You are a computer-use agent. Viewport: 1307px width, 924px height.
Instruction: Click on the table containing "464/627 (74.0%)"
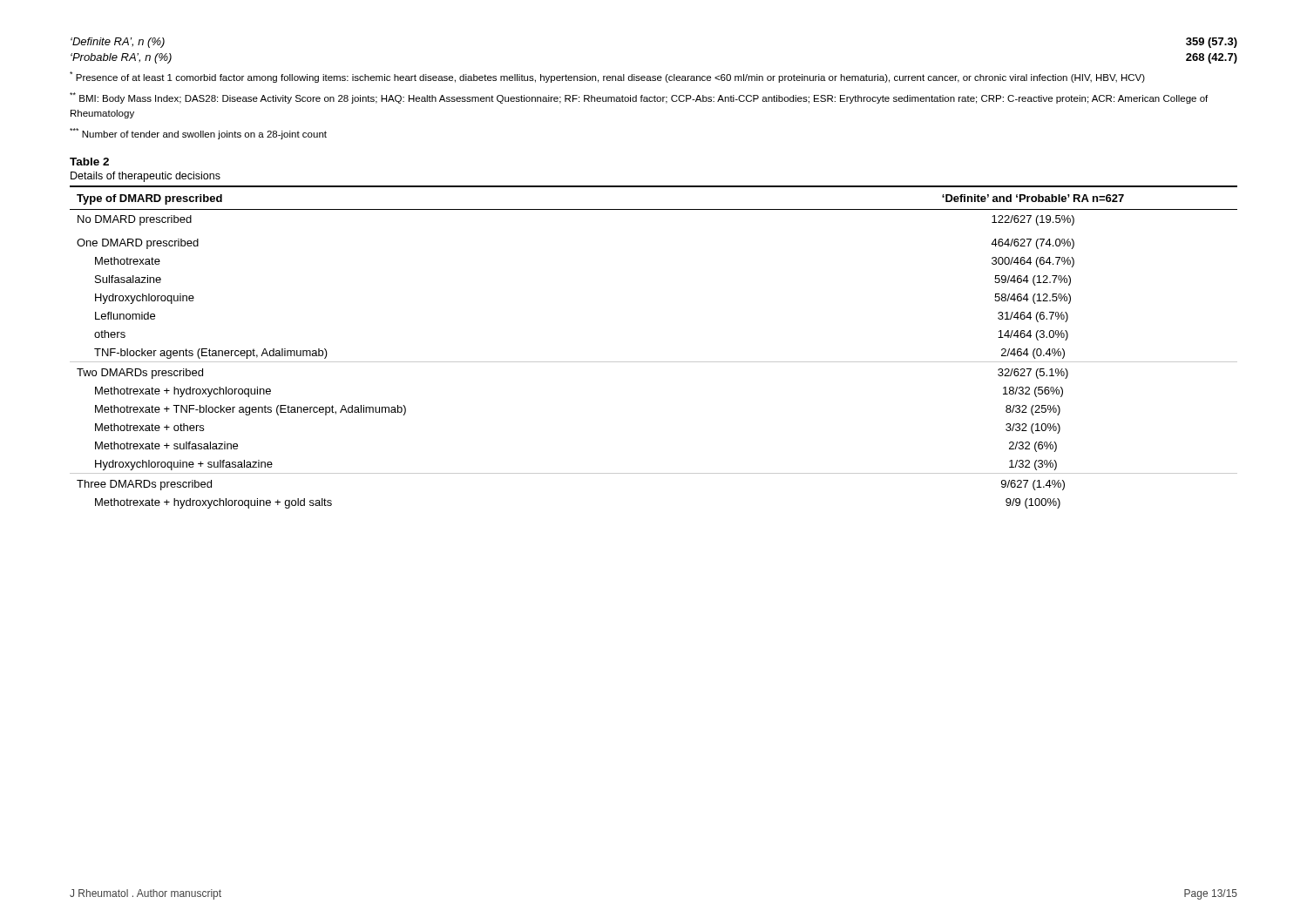tap(654, 348)
